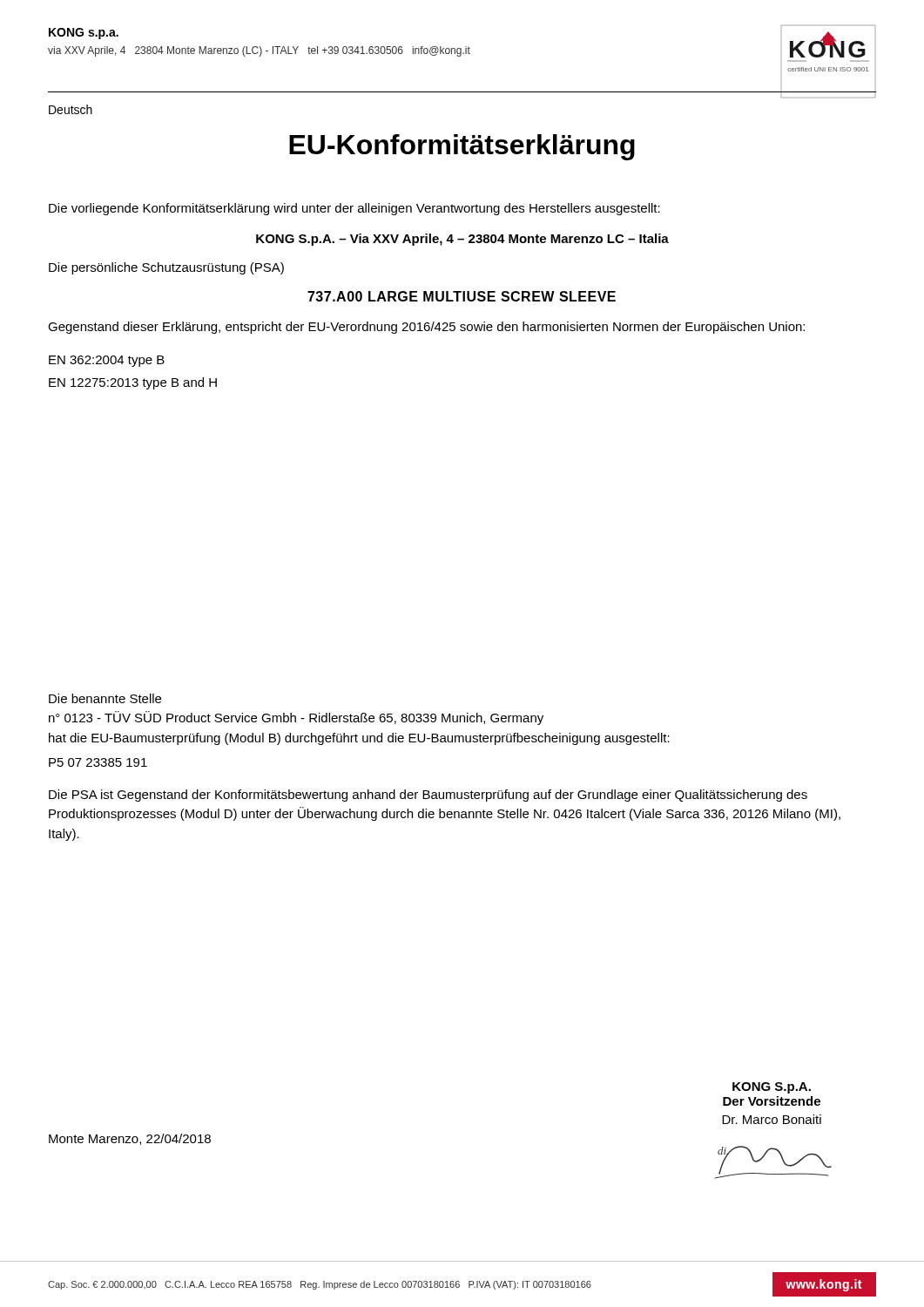Locate the logo
This screenshot has width=924, height=1307.
[x=828, y=61]
